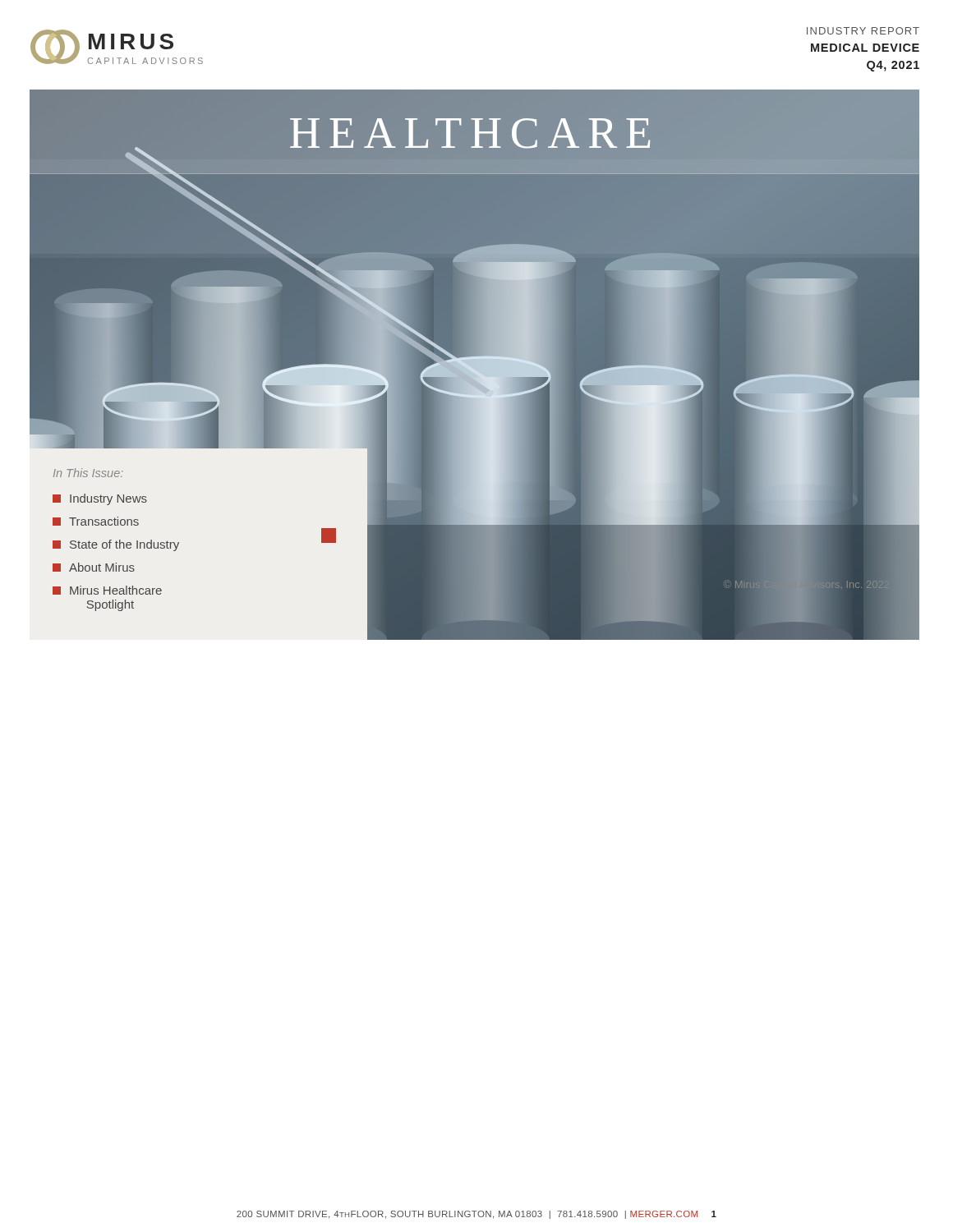Select the list item containing "Mirus Healthcare Spotlight"
The height and width of the screenshot is (1232, 953).
(x=107, y=597)
